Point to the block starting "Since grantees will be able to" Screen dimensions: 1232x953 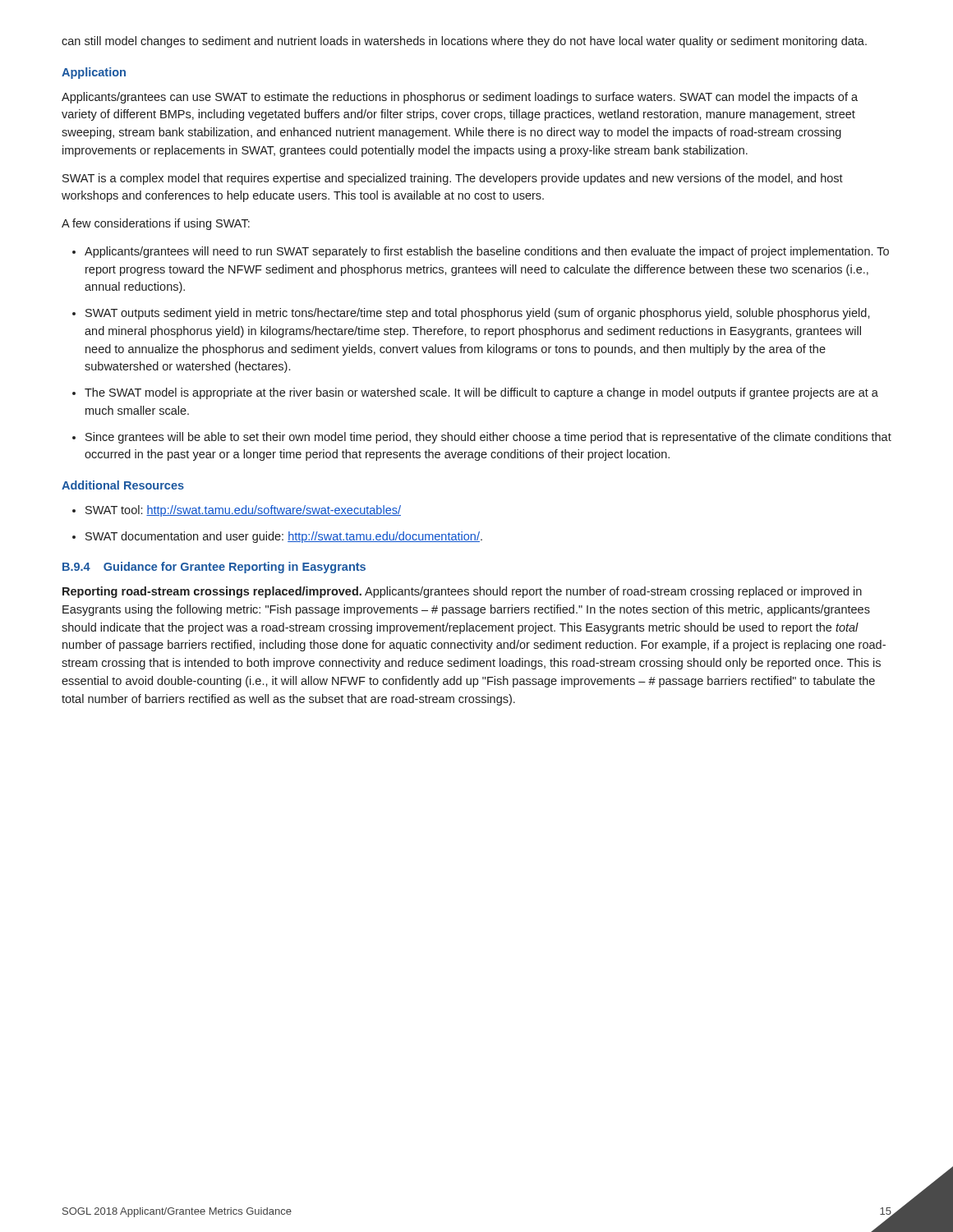click(488, 446)
